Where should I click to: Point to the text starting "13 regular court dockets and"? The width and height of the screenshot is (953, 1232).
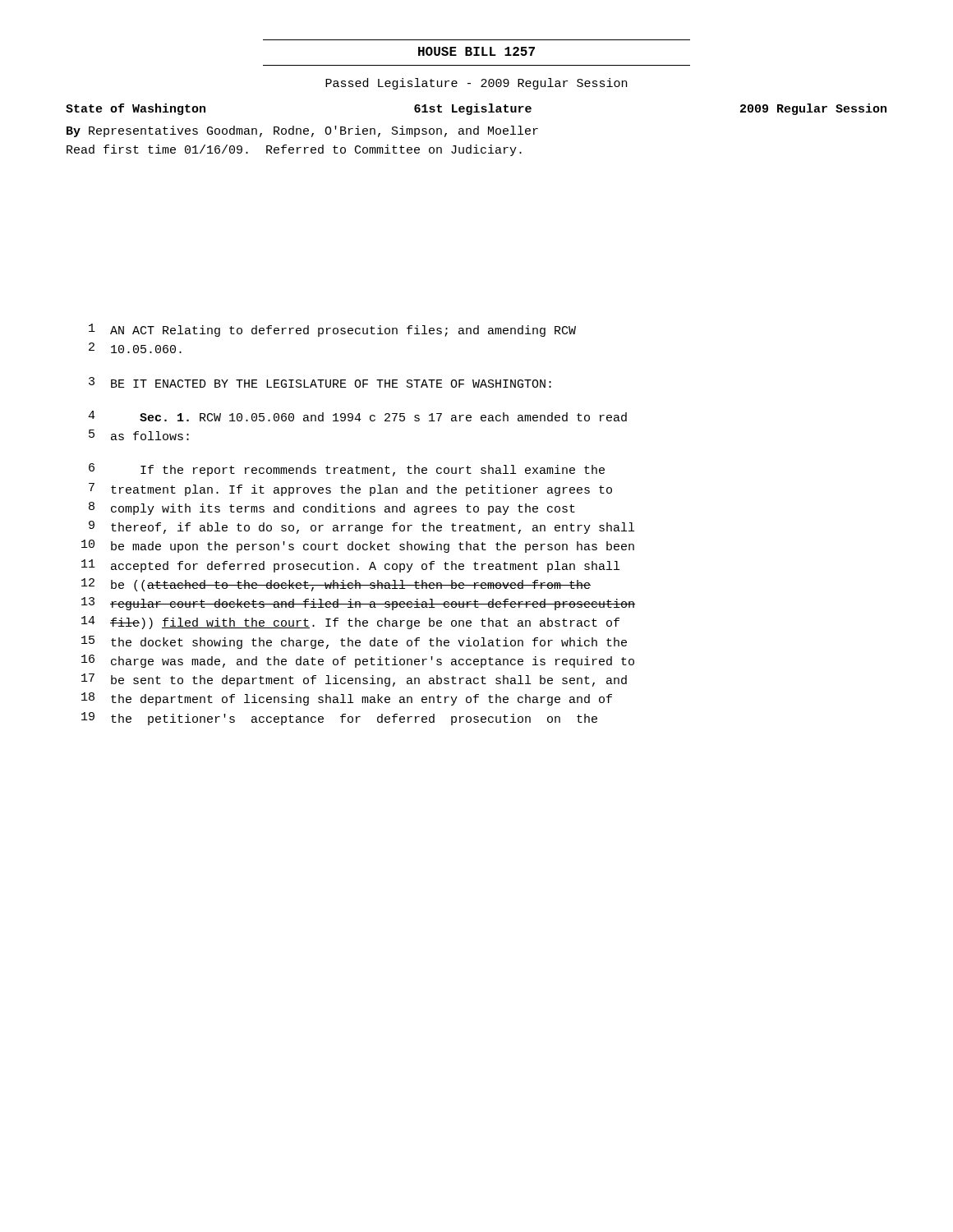[x=476, y=605]
